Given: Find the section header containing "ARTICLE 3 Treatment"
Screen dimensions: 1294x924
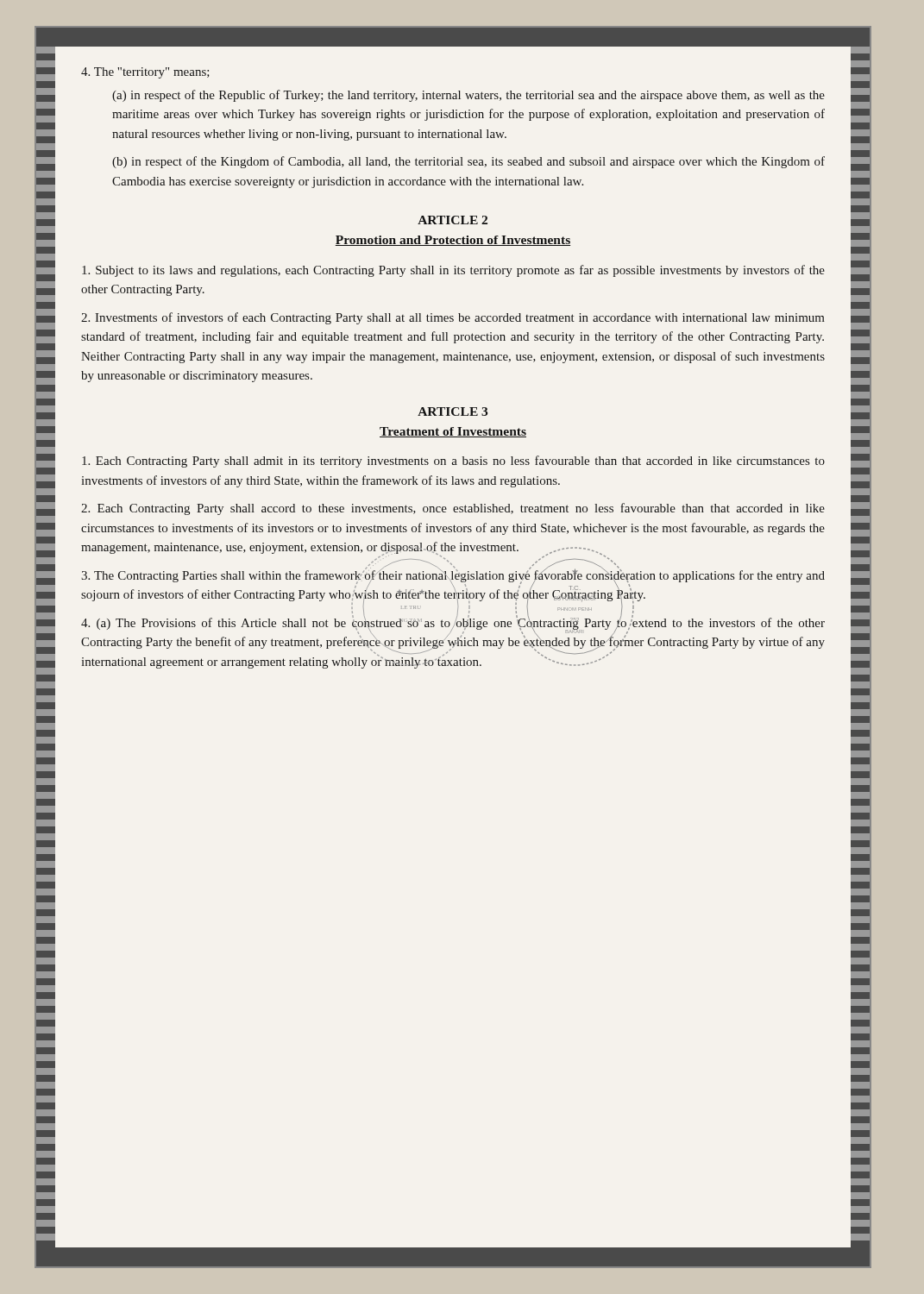Looking at the screenshot, I should click(453, 421).
